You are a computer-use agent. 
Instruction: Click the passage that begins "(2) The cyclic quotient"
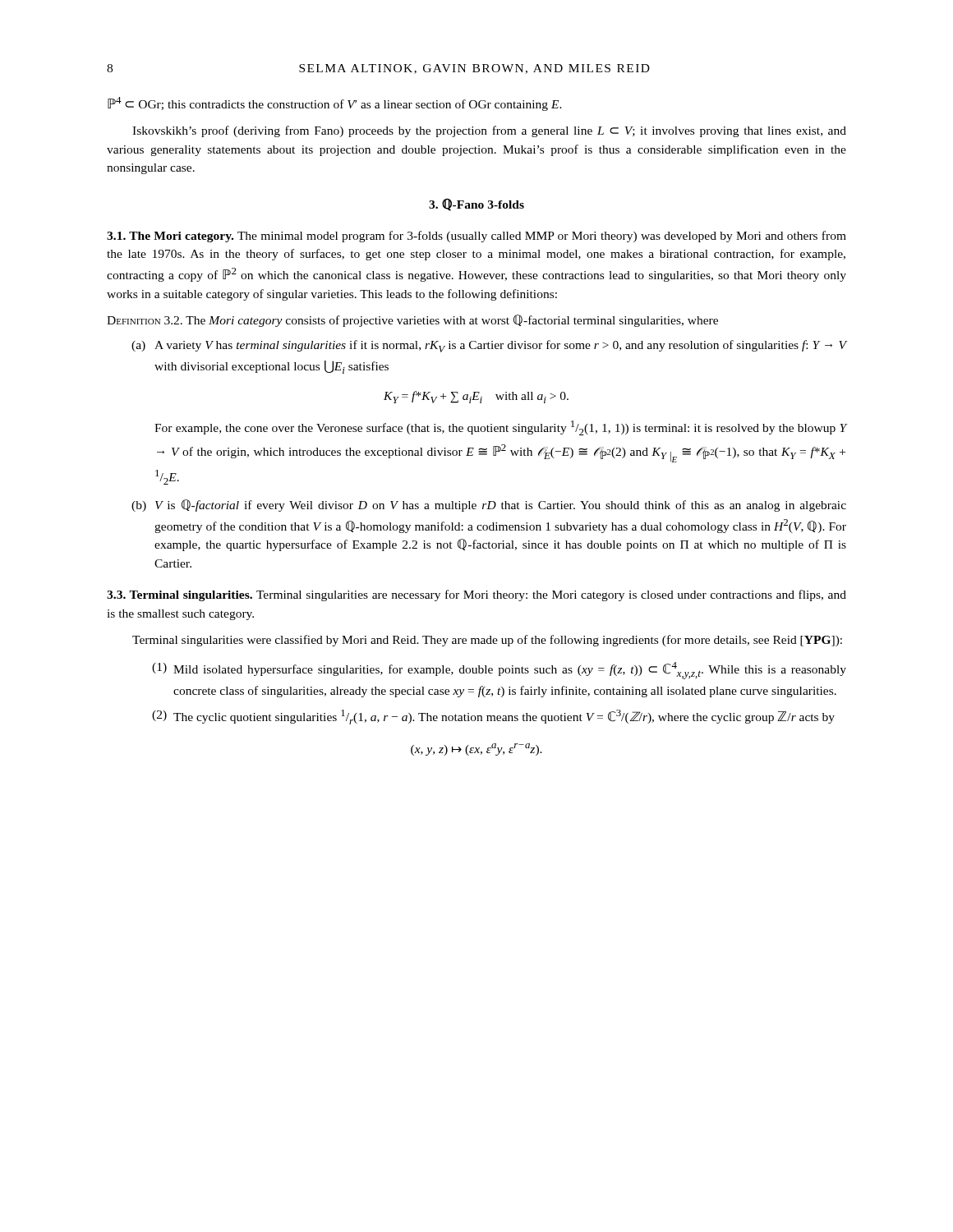pyautogui.click(x=499, y=718)
